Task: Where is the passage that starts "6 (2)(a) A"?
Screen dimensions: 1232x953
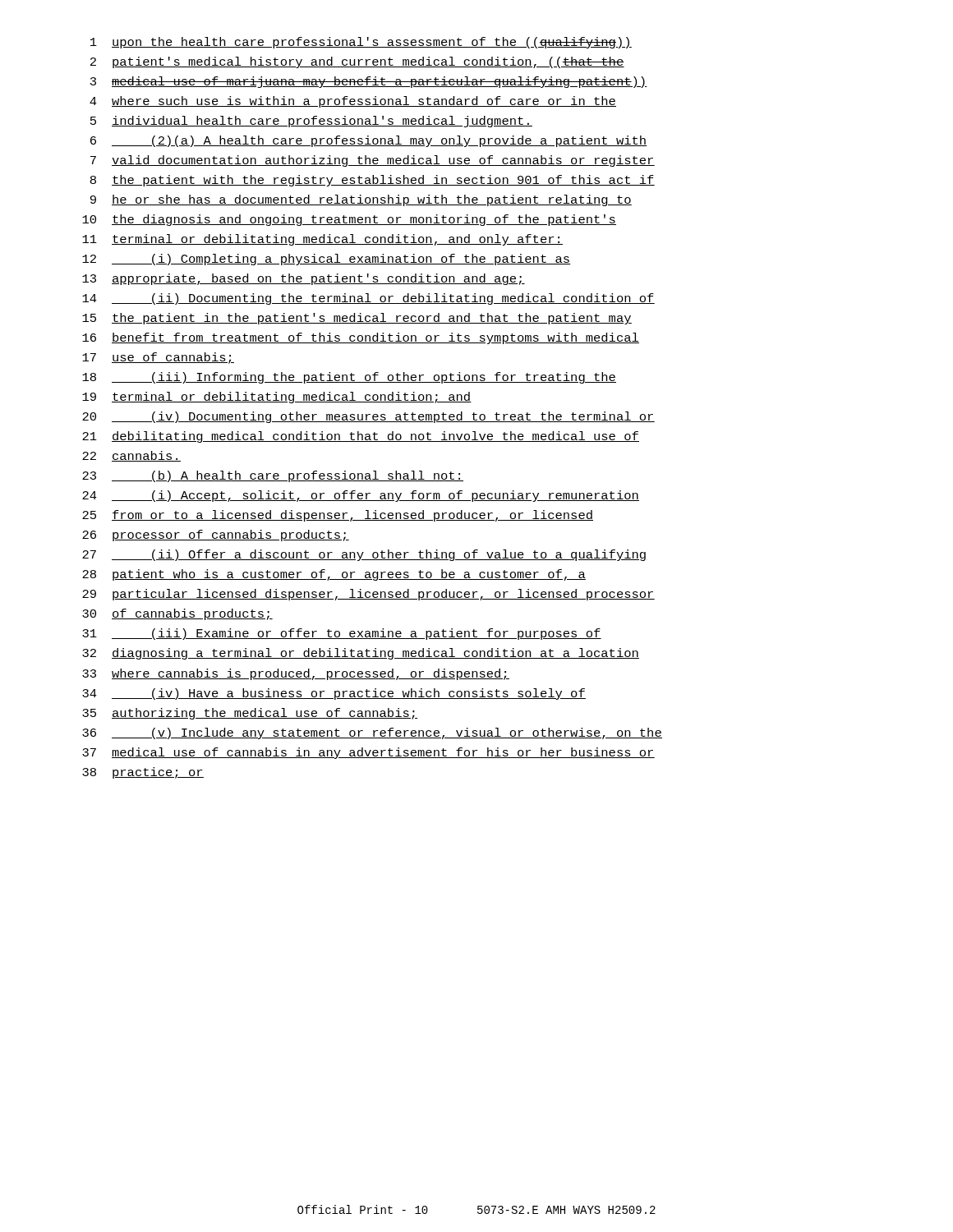Action: pyautogui.click(x=485, y=191)
